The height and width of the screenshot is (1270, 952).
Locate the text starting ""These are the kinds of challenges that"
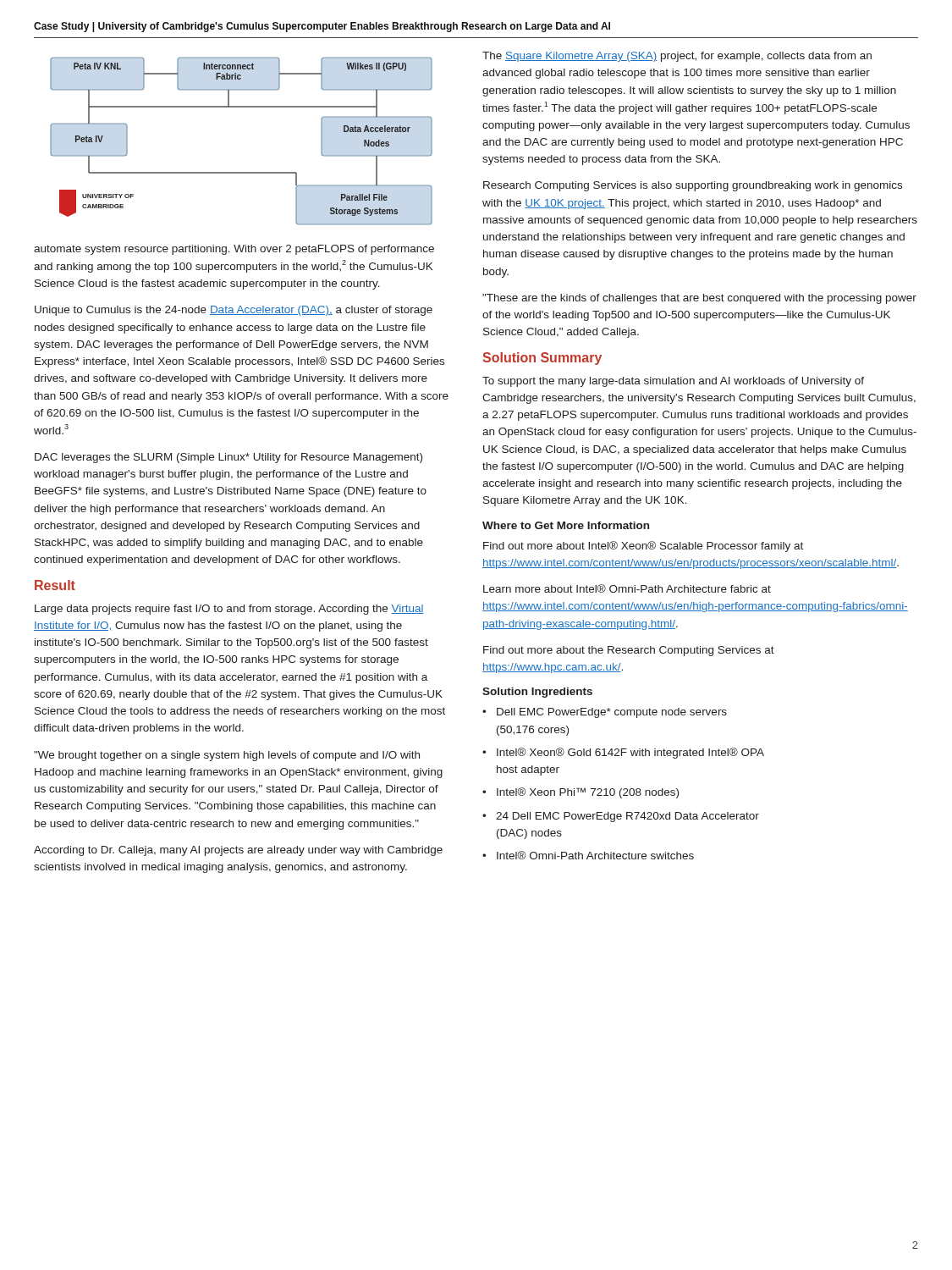(699, 315)
